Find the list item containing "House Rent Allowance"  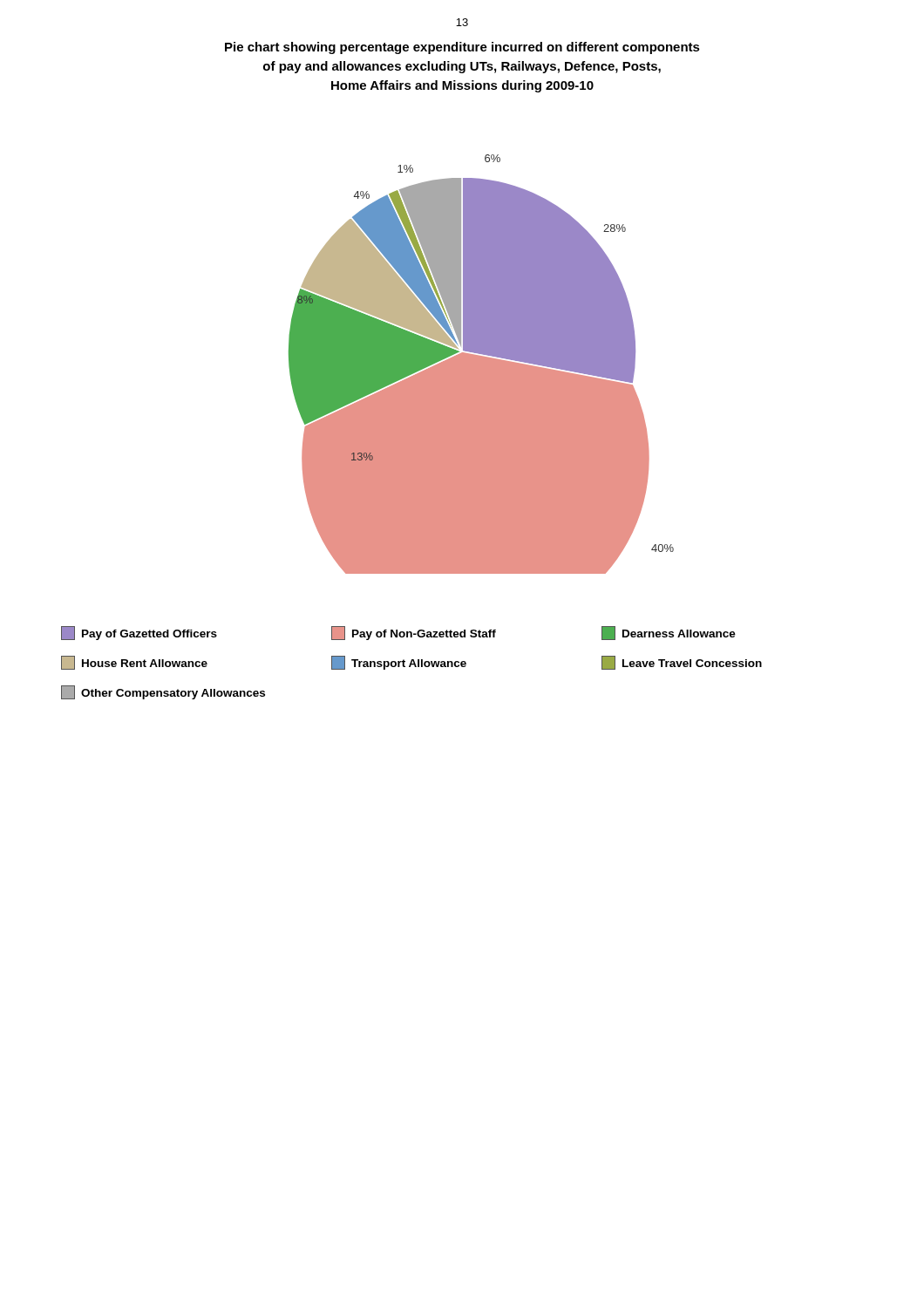tap(134, 663)
